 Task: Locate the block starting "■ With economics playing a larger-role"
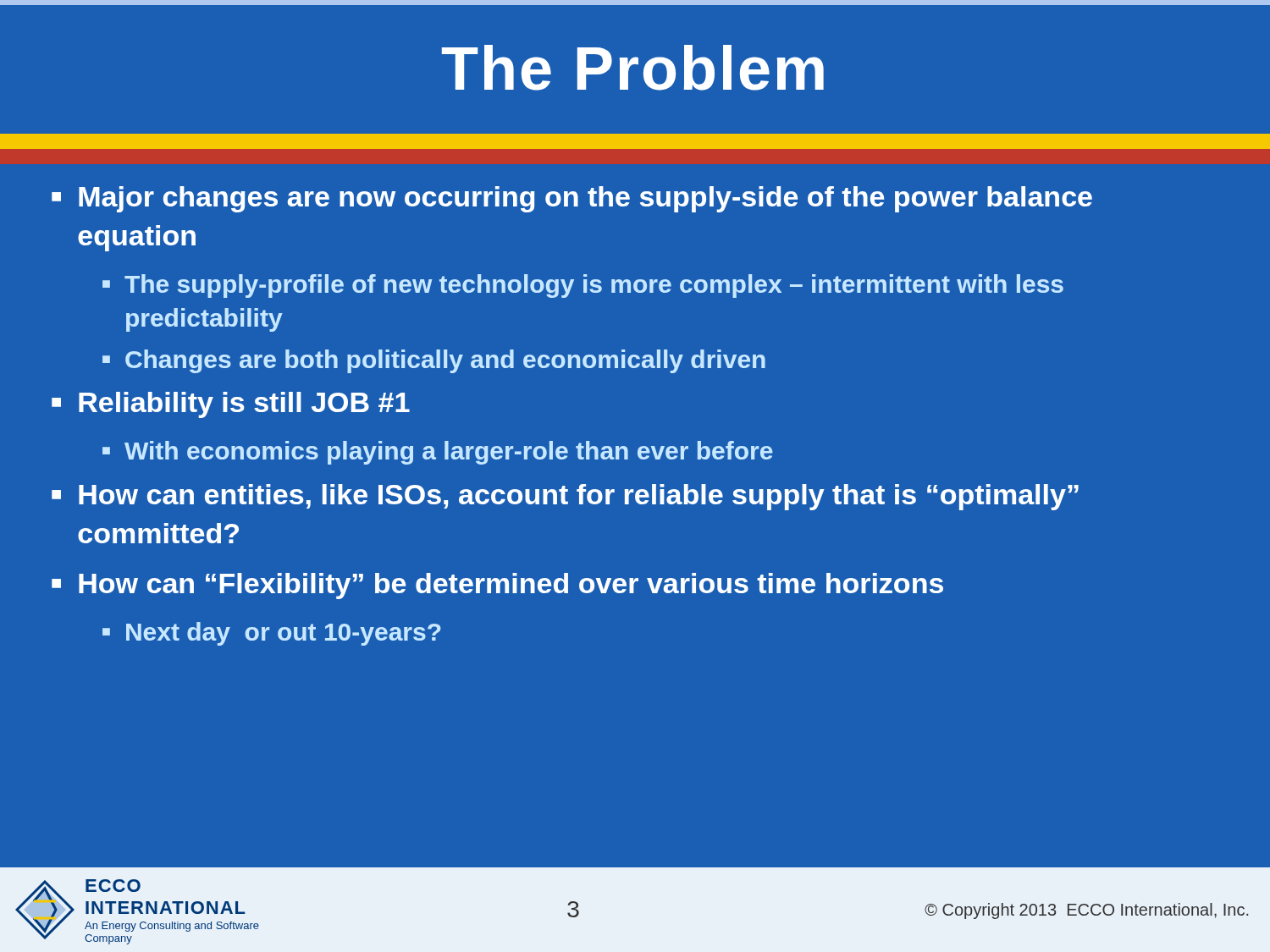pos(438,451)
